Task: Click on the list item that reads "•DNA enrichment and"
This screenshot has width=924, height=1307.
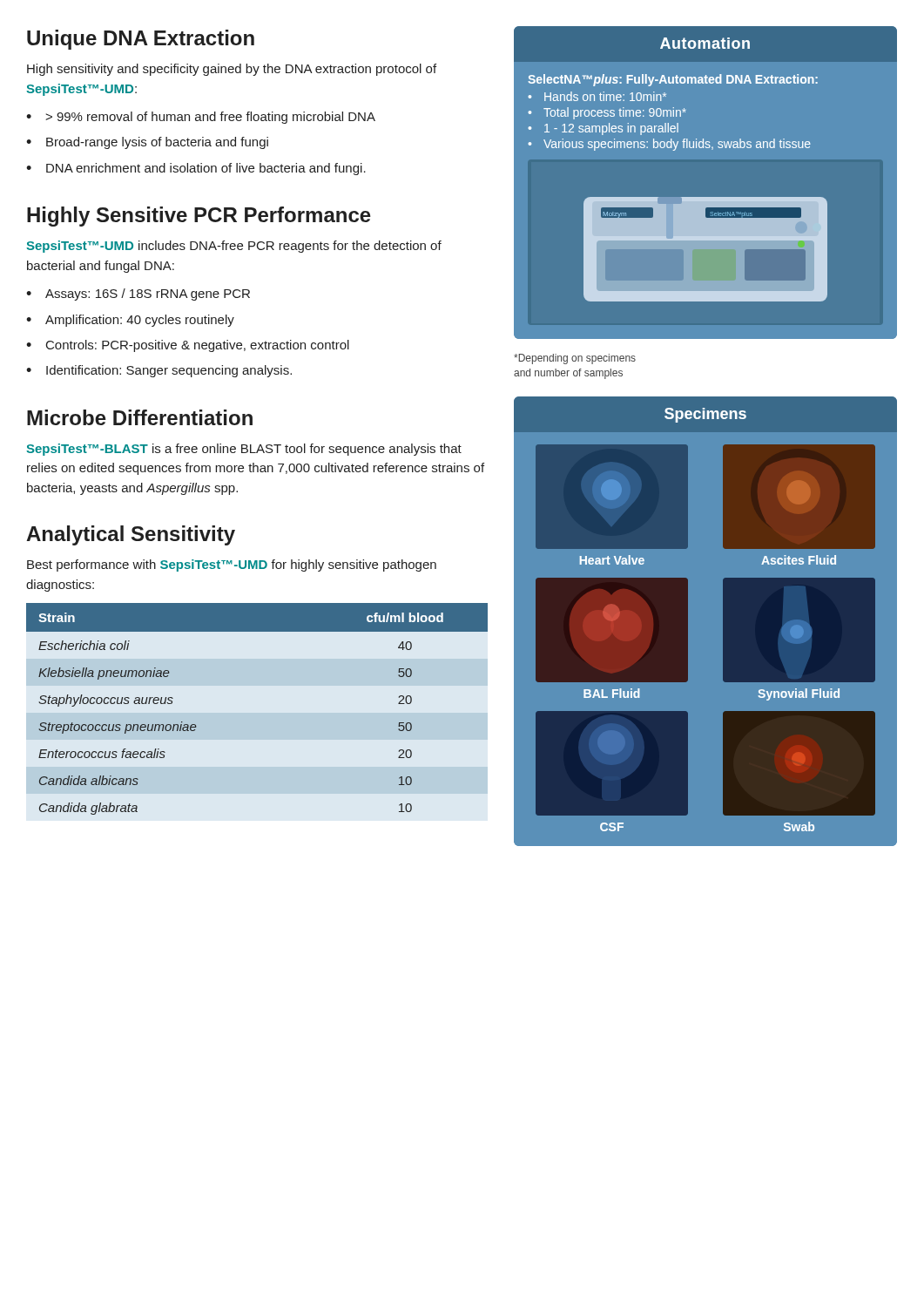Action: click(196, 169)
